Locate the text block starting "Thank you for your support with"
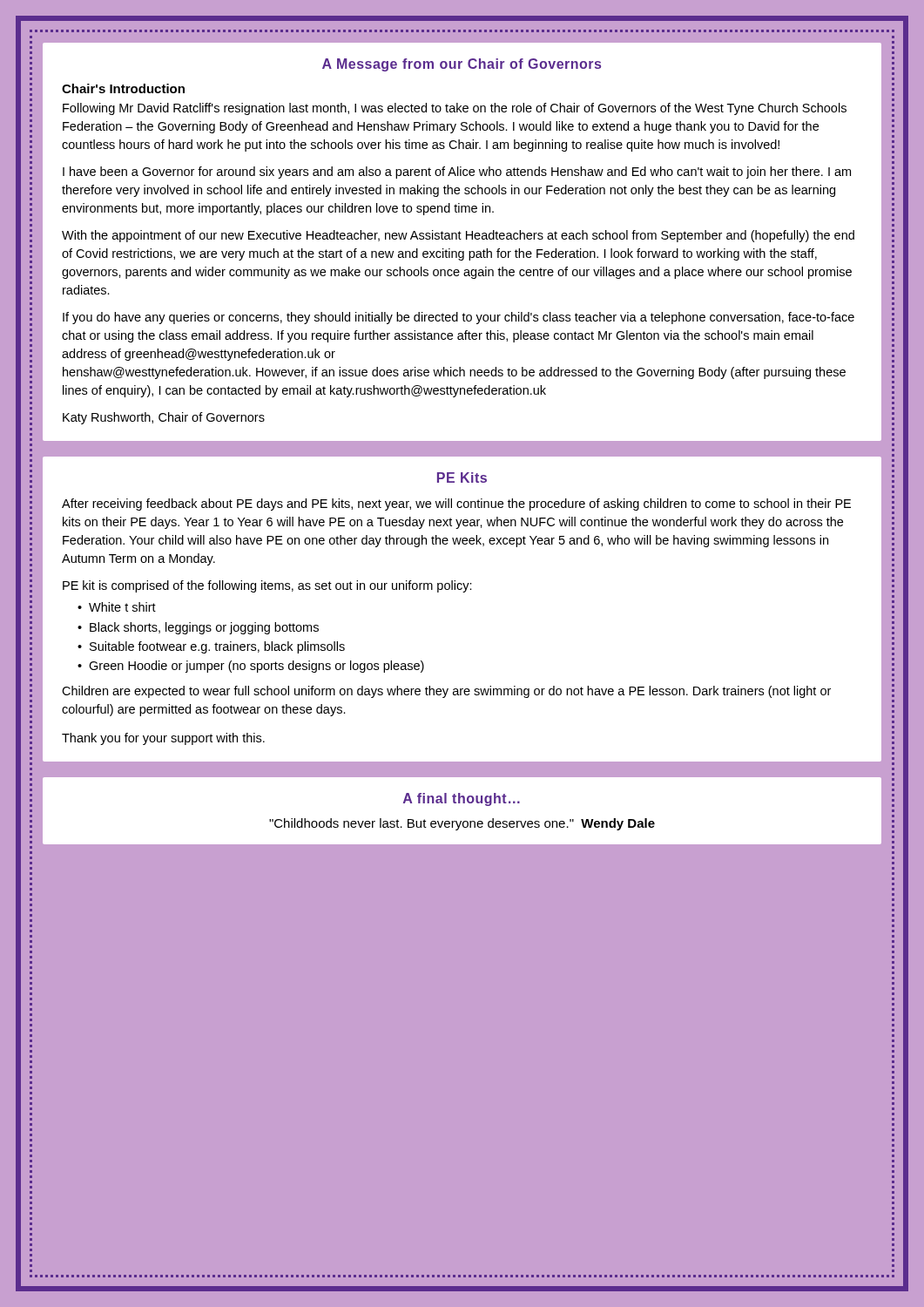Viewport: 924px width, 1307px height. tap(164, 738)
